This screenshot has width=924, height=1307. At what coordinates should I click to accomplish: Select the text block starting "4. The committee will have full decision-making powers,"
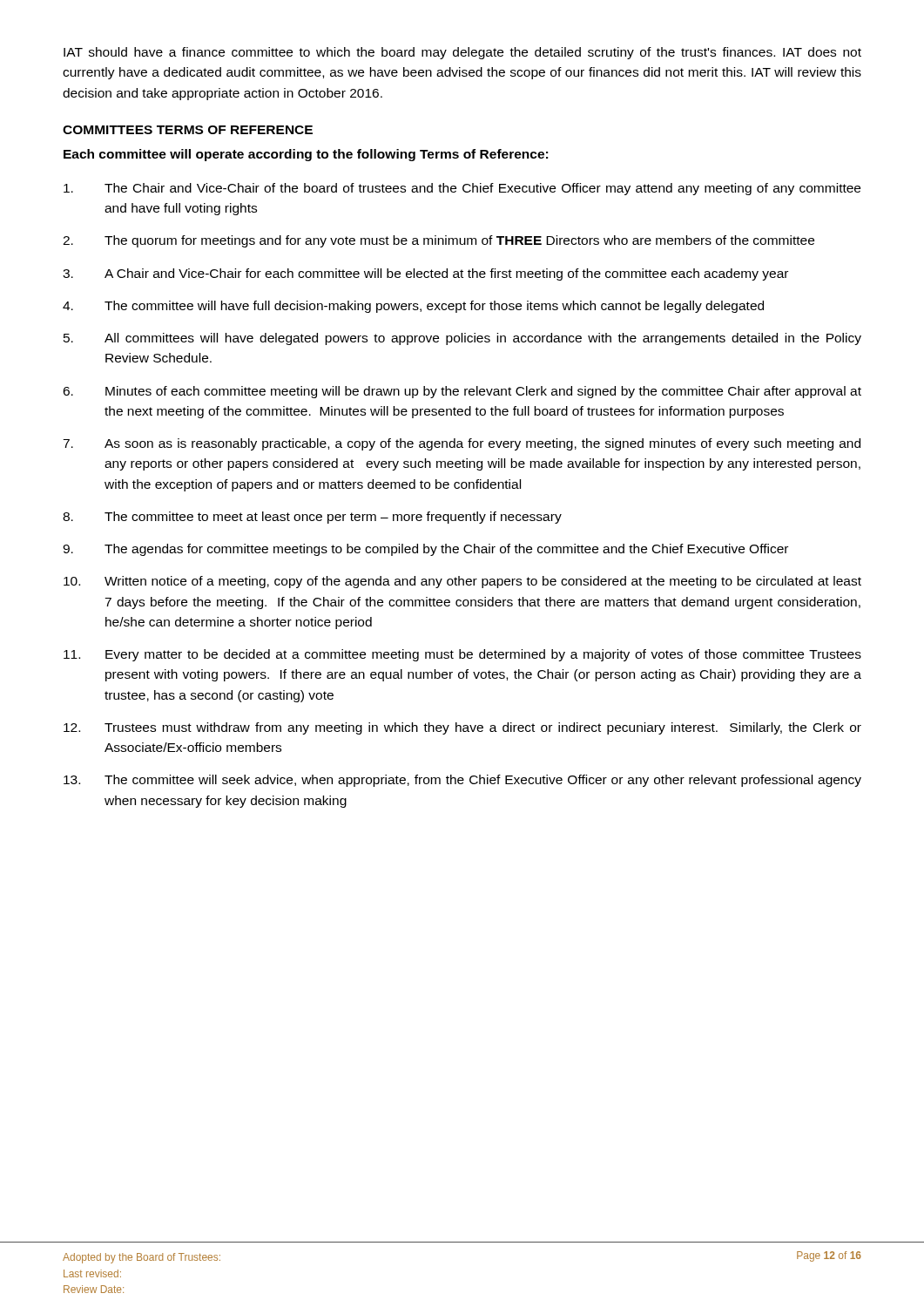pos(462,305)
